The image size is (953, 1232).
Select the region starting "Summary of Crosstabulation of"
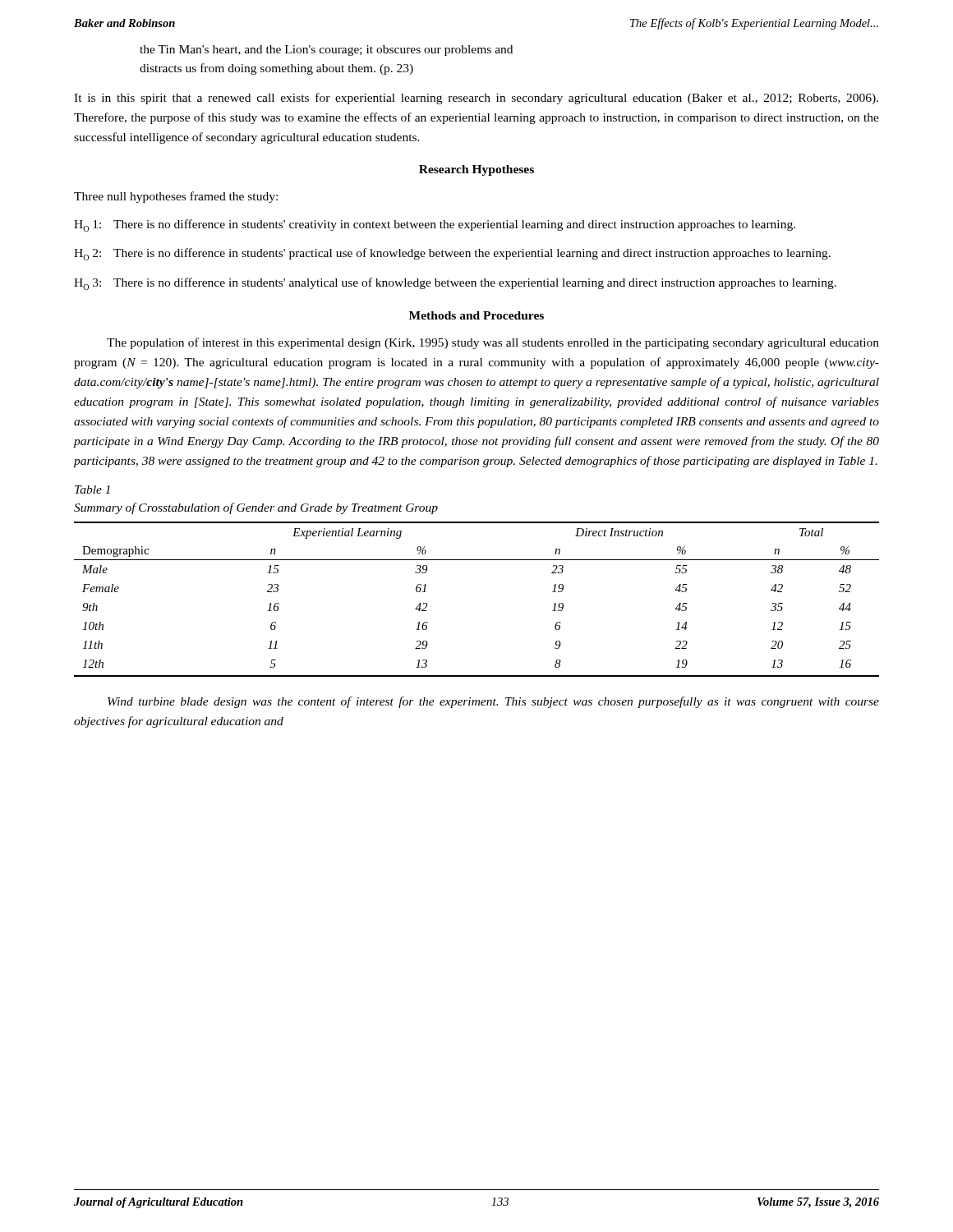256,508
